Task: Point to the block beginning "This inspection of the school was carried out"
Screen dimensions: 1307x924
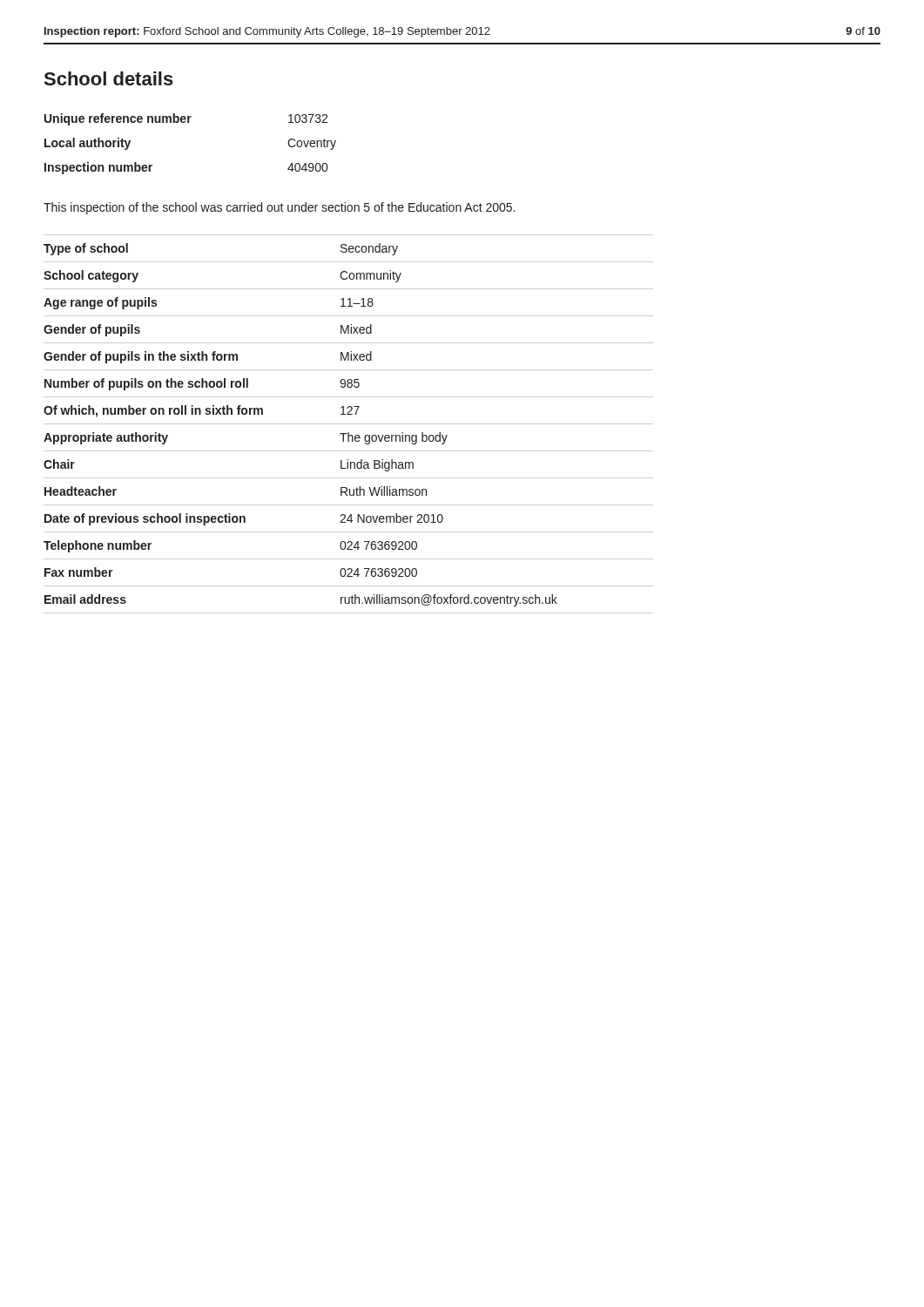Action: pyautogui.click(x=280, y=207)
